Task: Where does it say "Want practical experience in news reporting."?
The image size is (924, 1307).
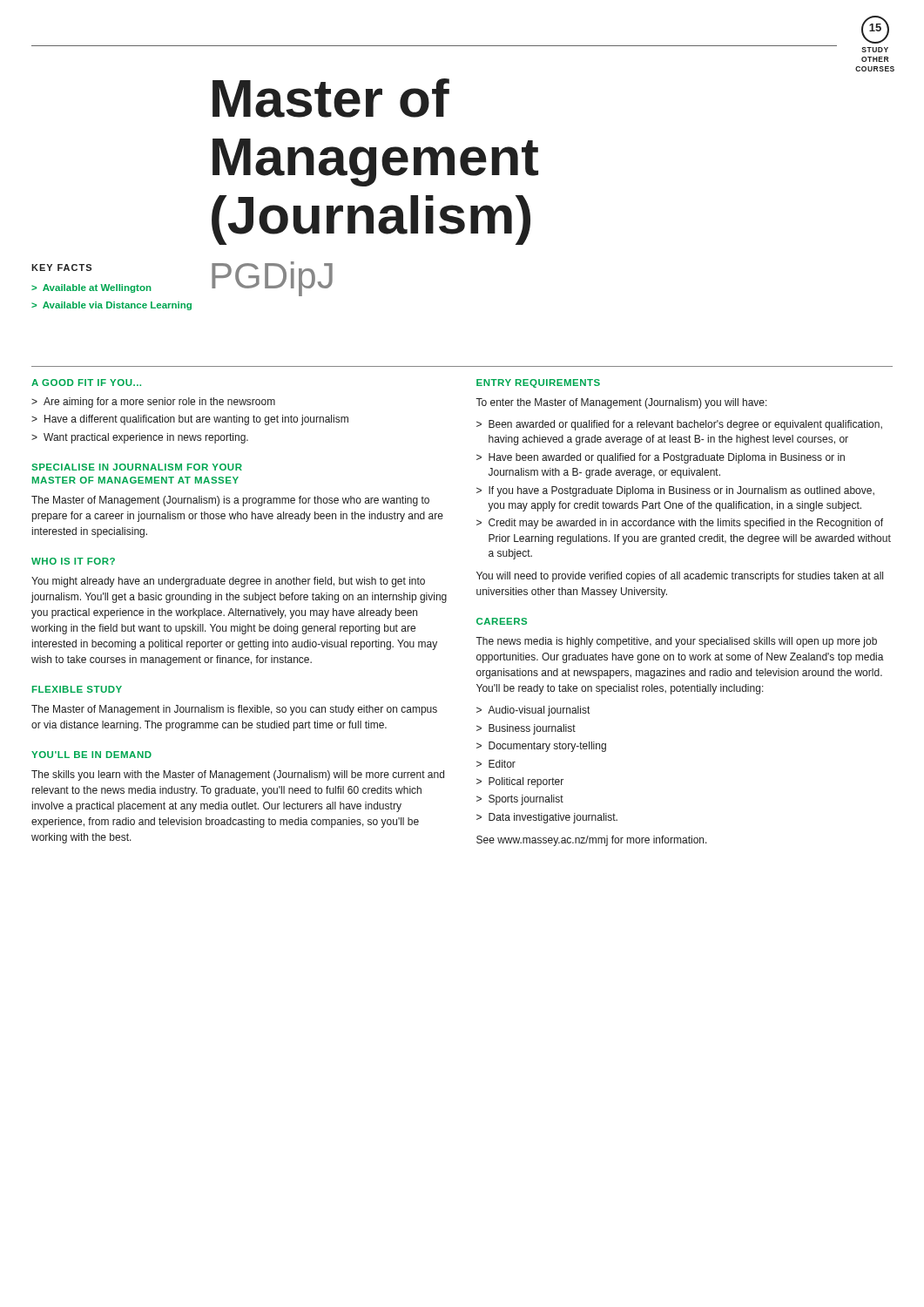Action: tap(146, 437)
